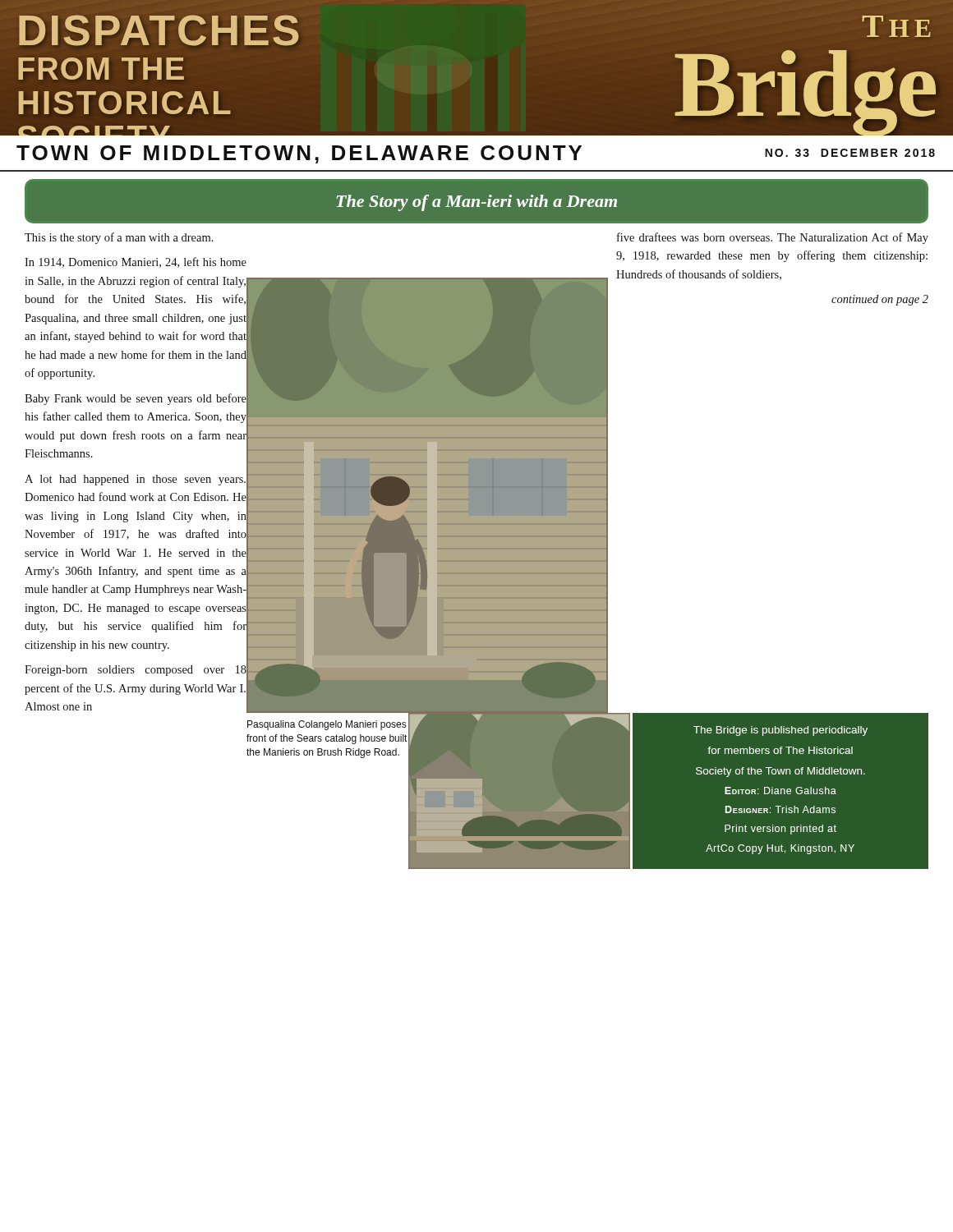This screenshot has height=1232, width=953.
Task: Click on the text block containing "five draftees was born"
Action: [x=772, y=269]
